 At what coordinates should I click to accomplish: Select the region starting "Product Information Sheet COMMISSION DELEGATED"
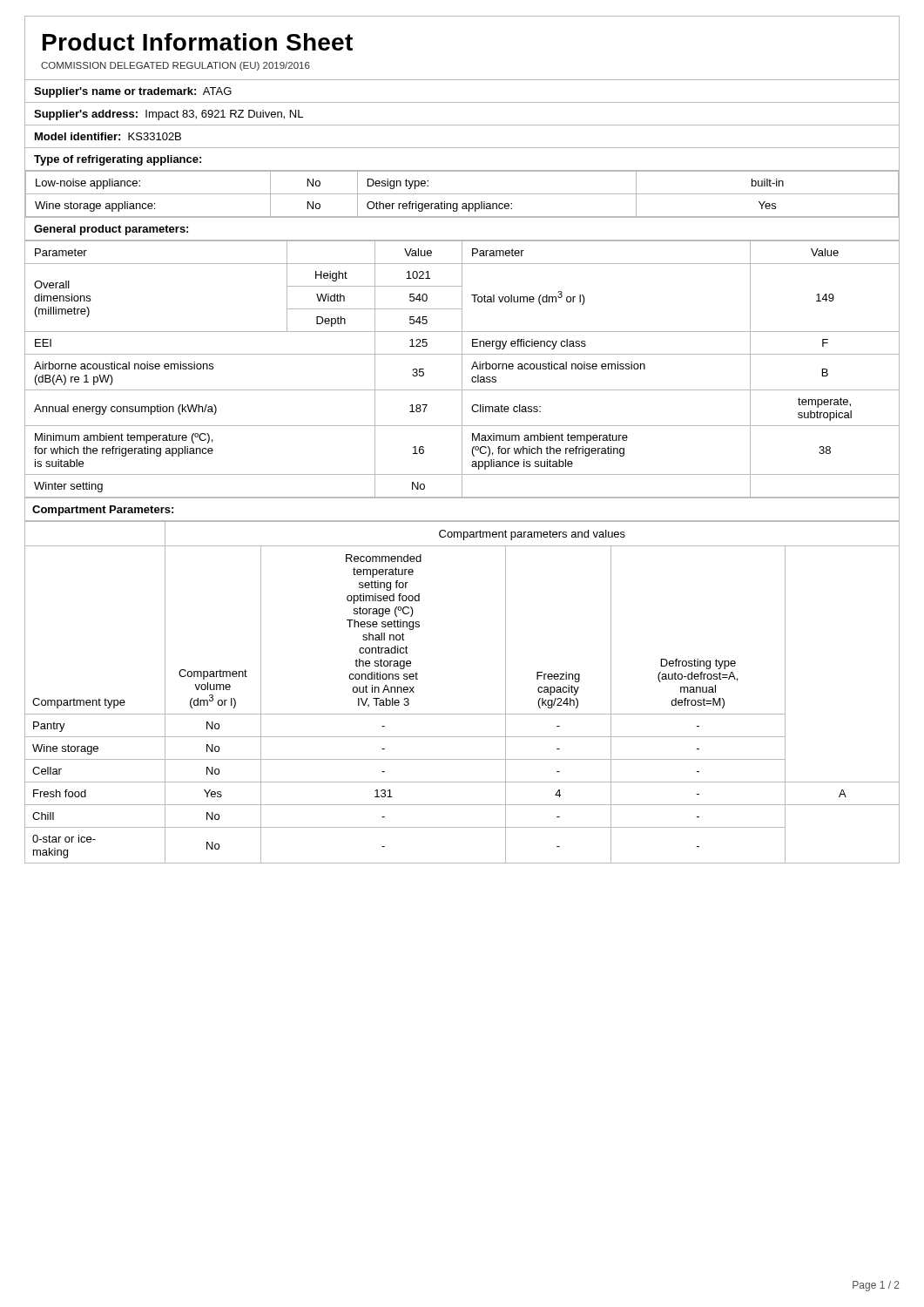pyautogui.click(x=198, y=42)
